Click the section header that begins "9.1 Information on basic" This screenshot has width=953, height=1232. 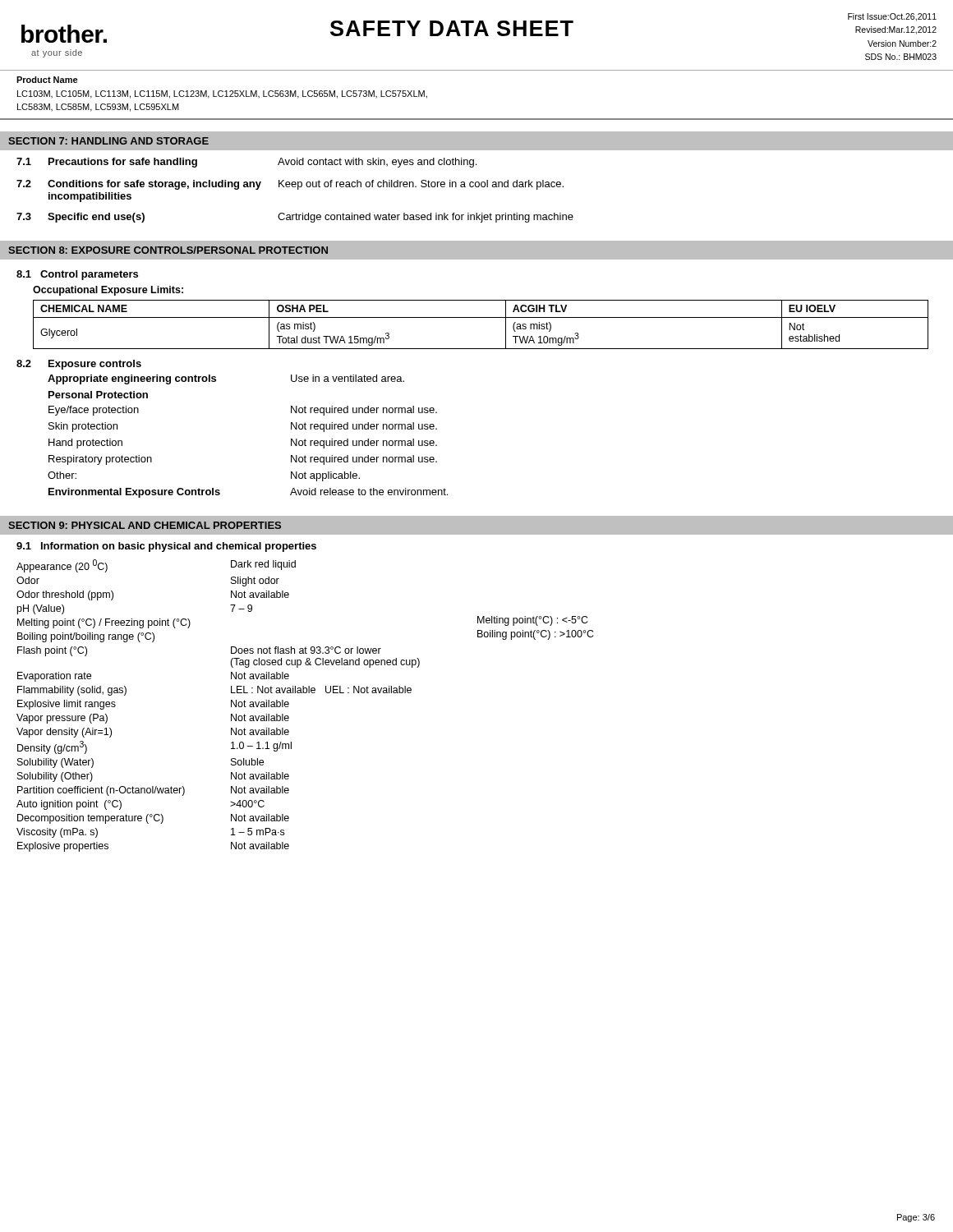pos(167,546)
